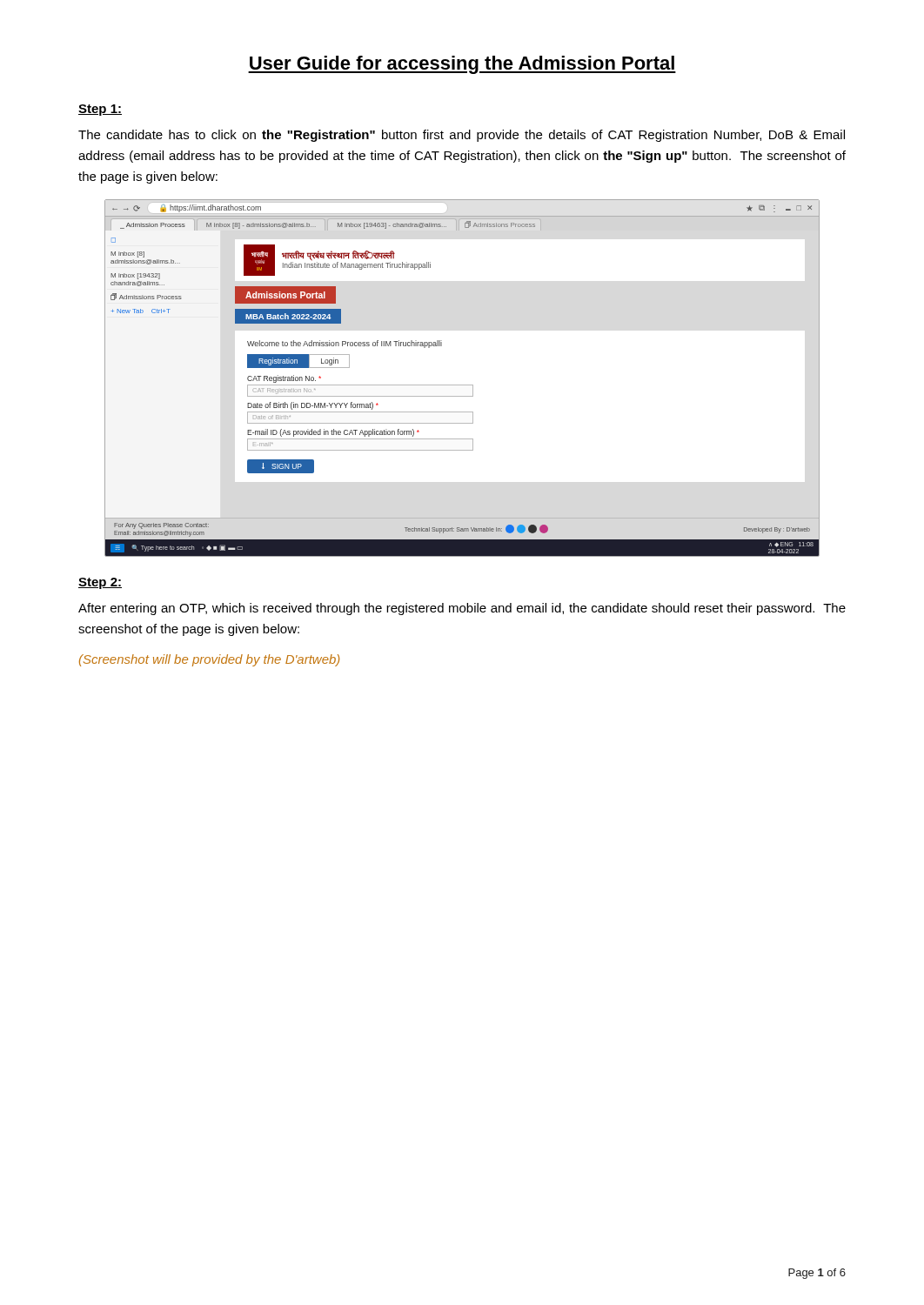Viewport: 924px width, 1305px height.
Task: Click on the section header with the text "Step 1:"
Action: [100, 108]
